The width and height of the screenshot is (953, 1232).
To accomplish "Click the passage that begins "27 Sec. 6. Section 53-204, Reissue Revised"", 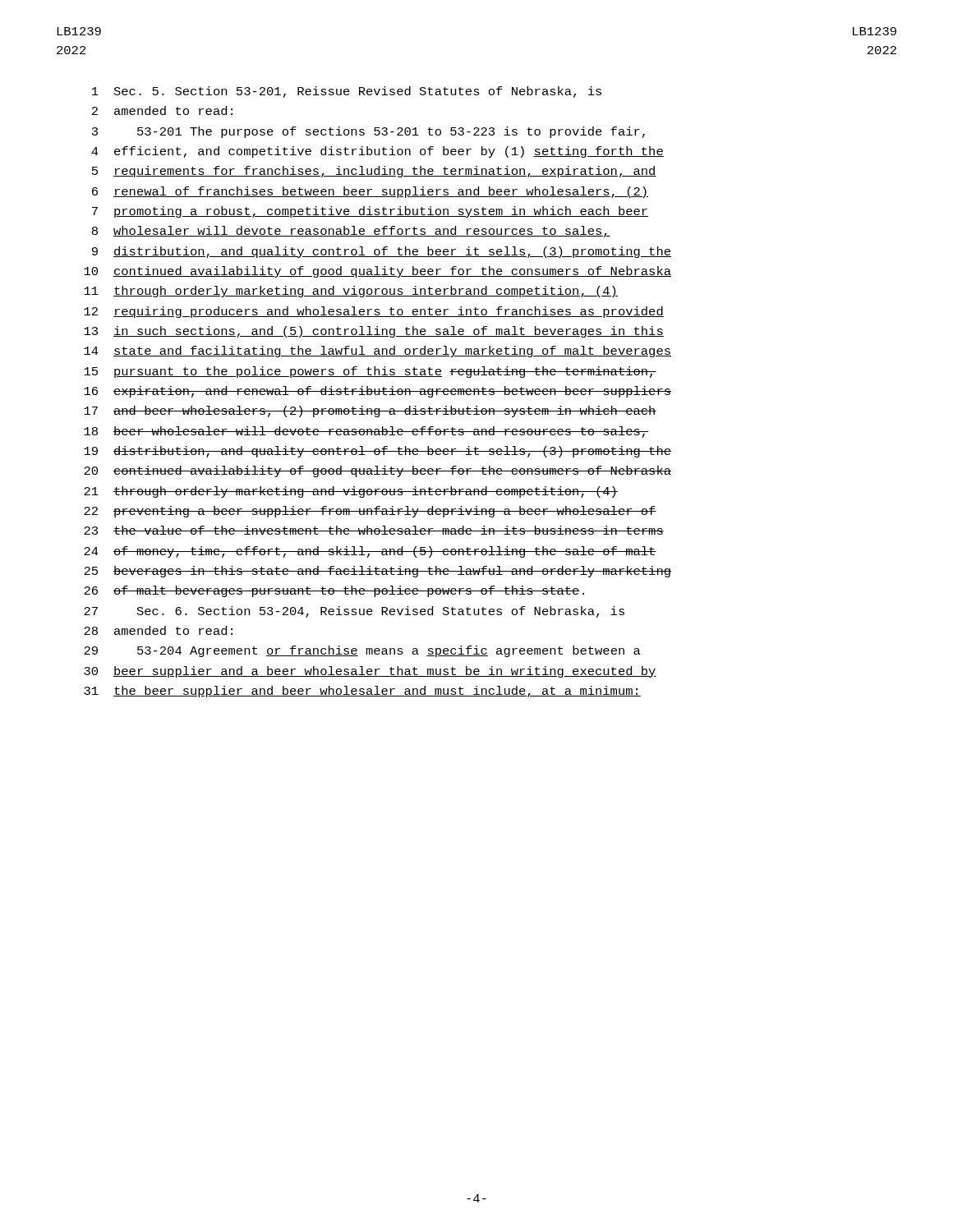I will [476, 622].
